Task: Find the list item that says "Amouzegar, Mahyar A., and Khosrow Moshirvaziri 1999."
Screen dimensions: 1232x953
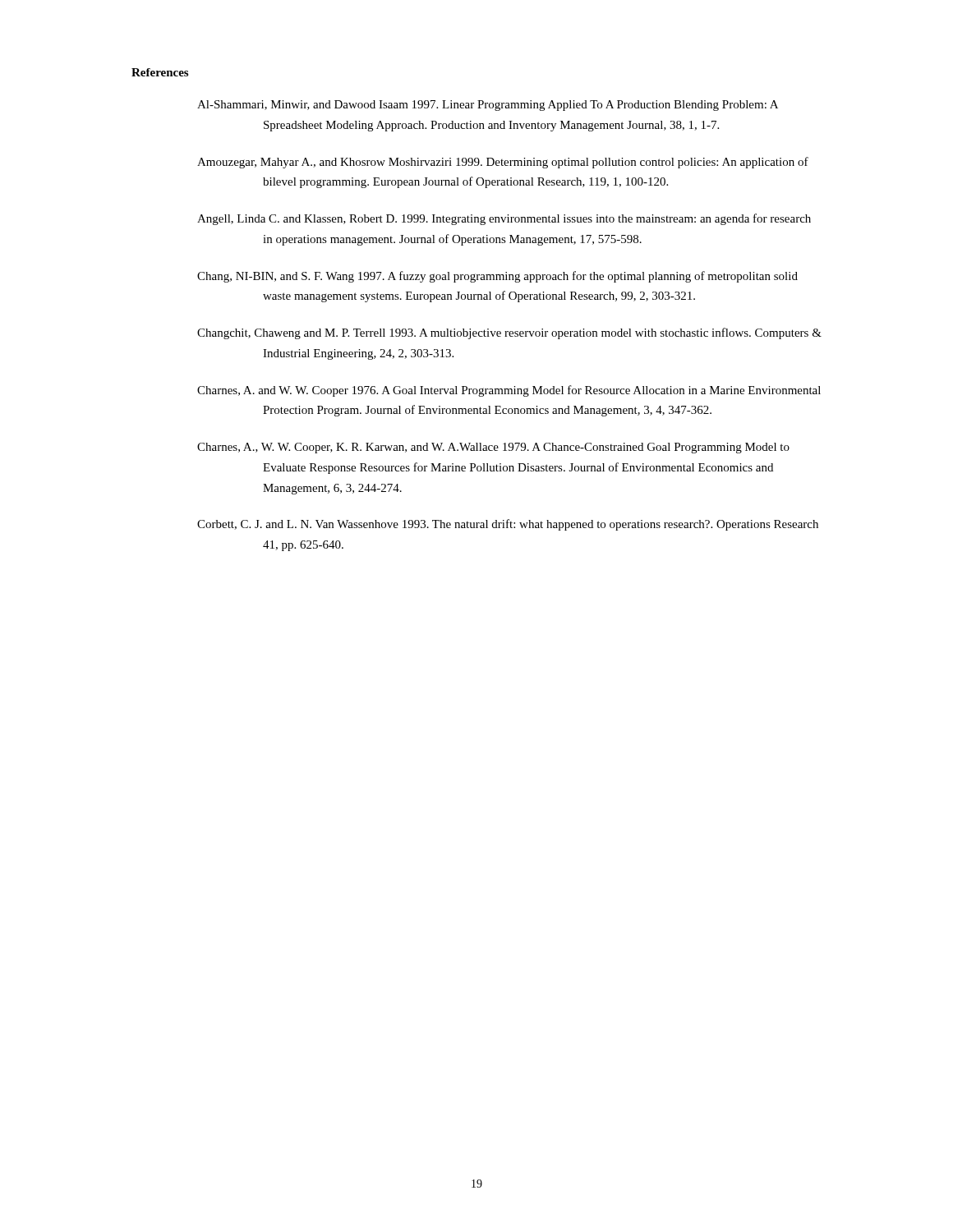Action: [503, 172]
